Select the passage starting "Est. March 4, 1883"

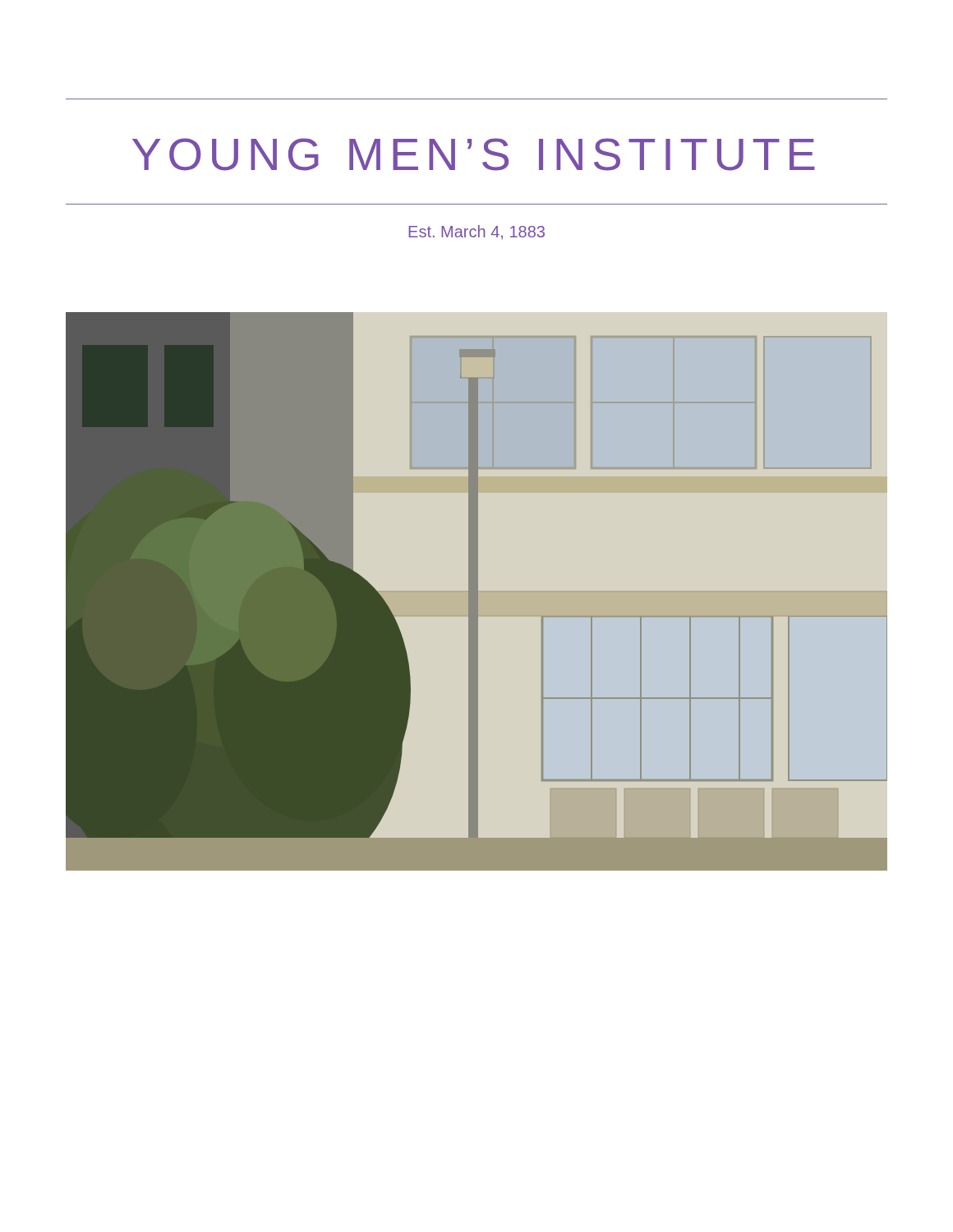click(476, 223)
